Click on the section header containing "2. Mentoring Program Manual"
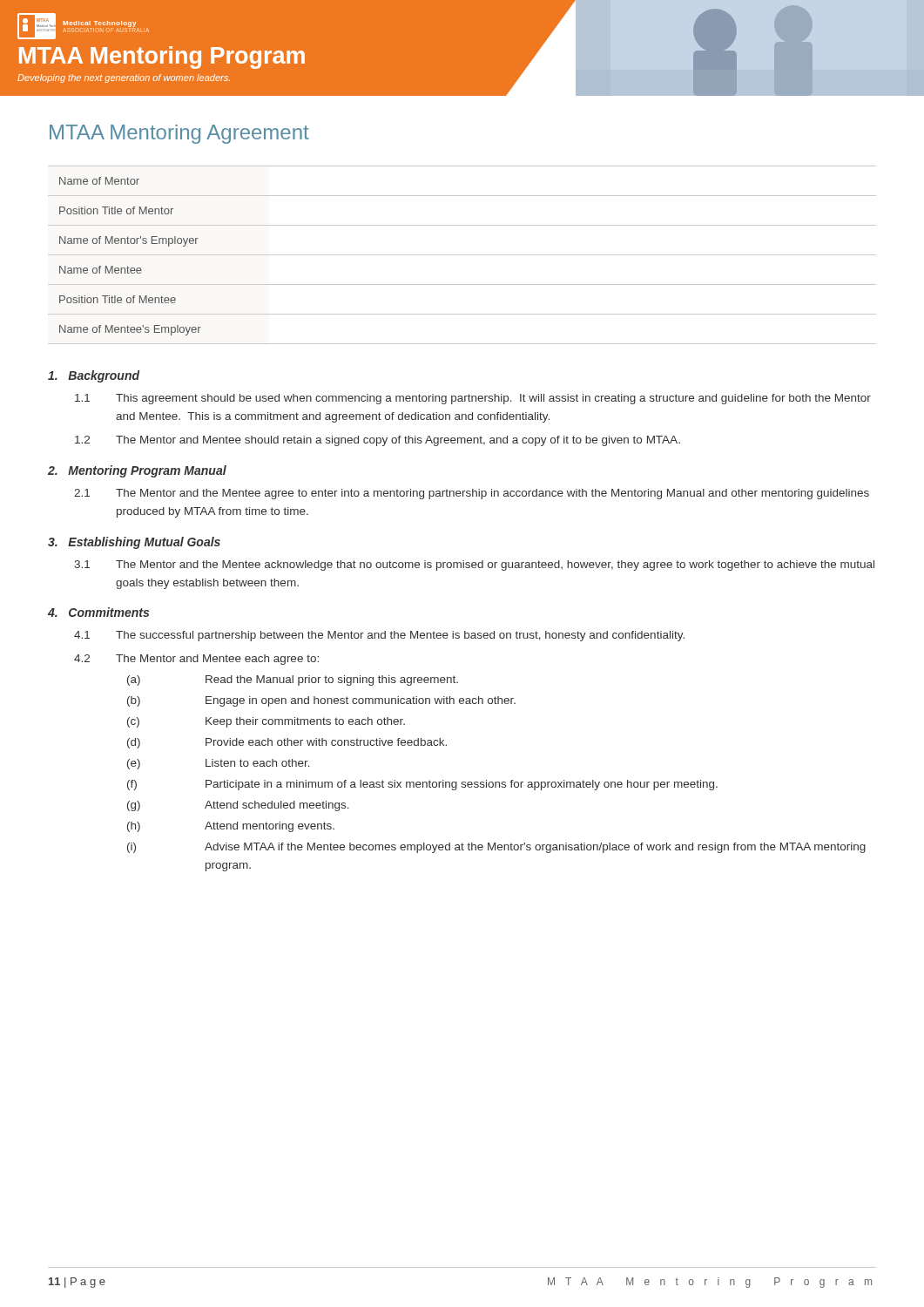The height and width of the screenshot is (1307, 924). (137, 470)
